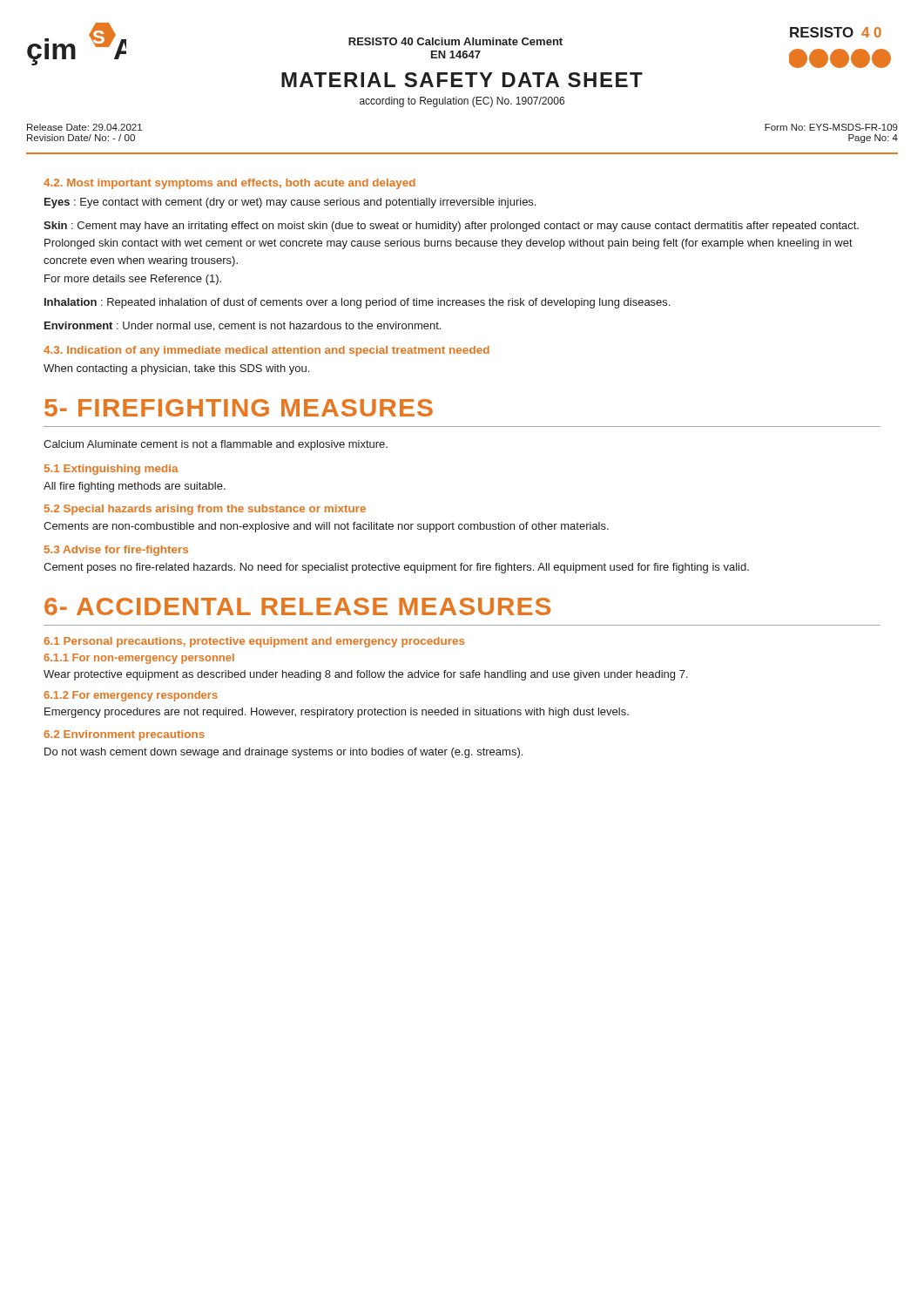Find the section header that reads "4.3. Indication of any"

[267, 350]
